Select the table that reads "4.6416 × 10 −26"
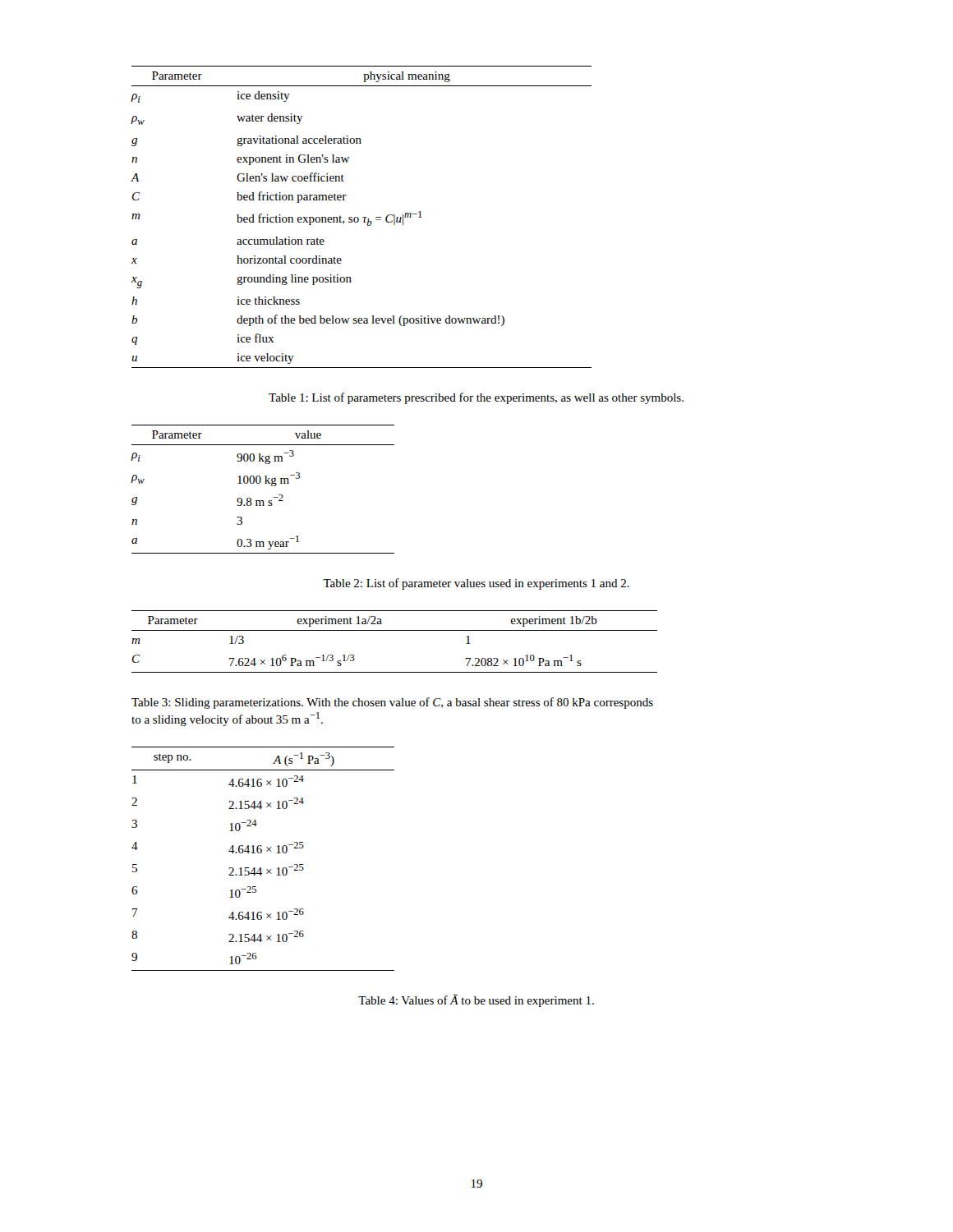 coord(476,859)
